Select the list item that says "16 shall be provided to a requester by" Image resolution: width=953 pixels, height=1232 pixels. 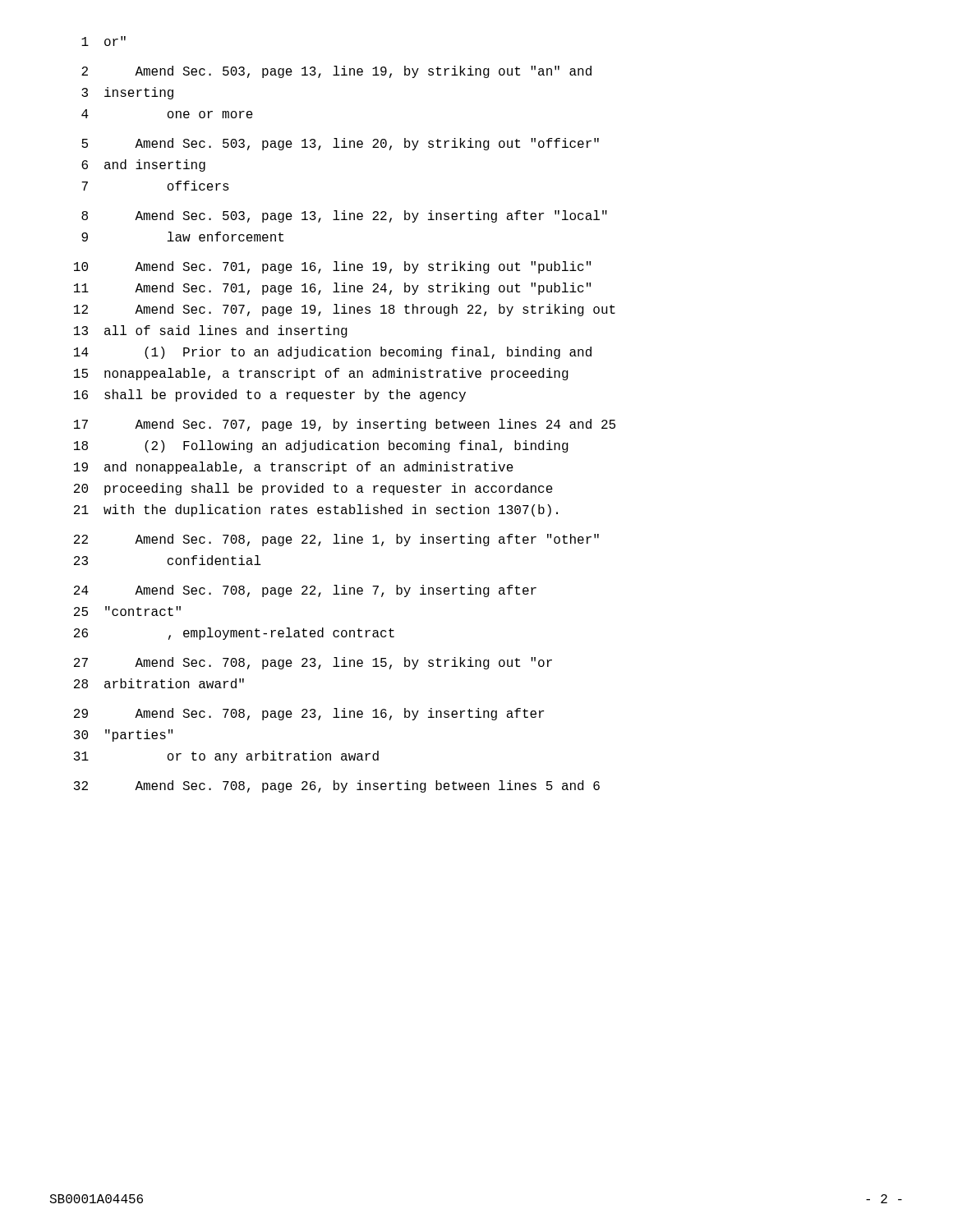(x=258, y=397)
